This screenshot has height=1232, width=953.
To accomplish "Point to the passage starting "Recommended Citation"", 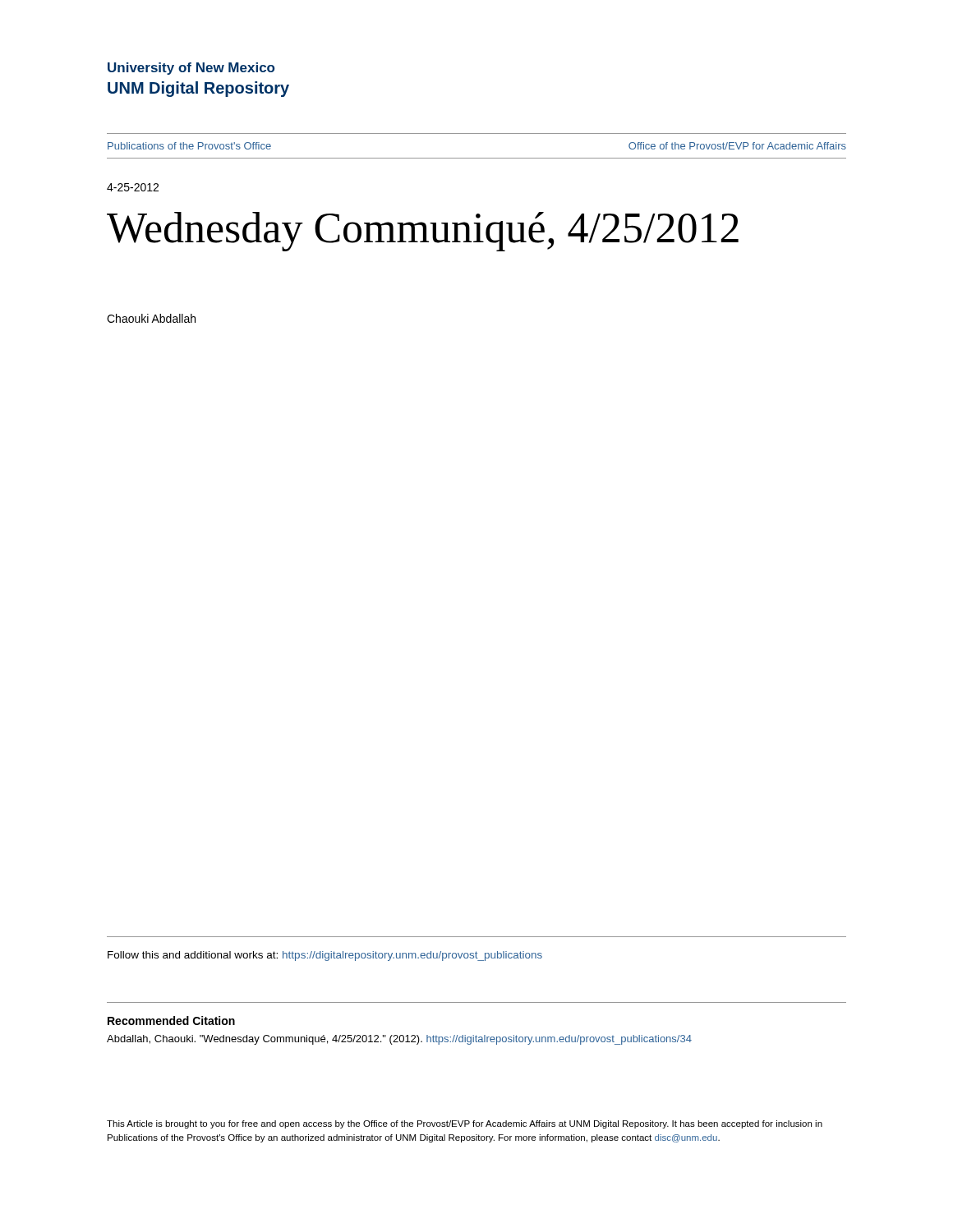I will click(x=171, y=1021).
